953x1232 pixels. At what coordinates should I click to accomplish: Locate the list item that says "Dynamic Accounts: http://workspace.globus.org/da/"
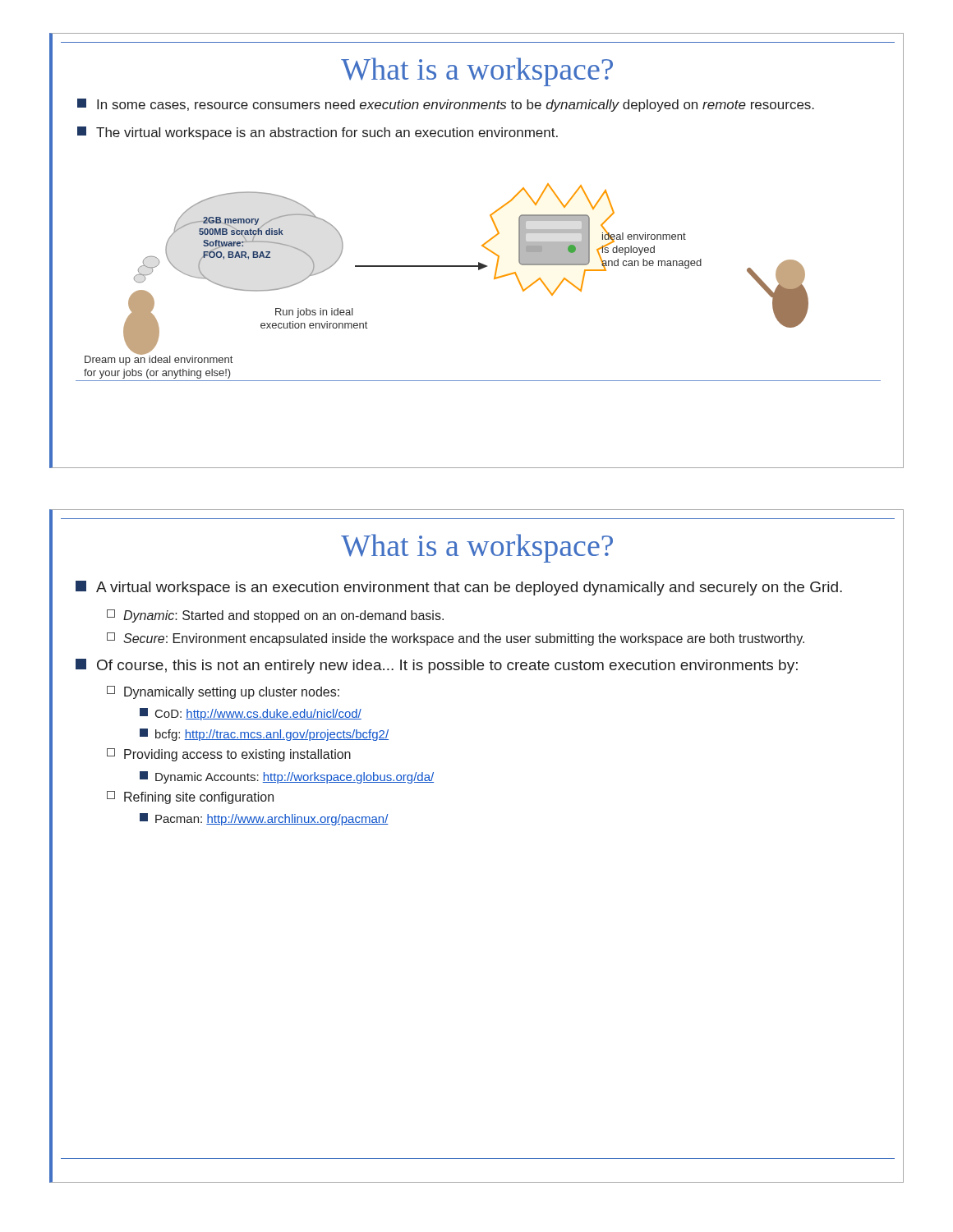click(287, 776)
